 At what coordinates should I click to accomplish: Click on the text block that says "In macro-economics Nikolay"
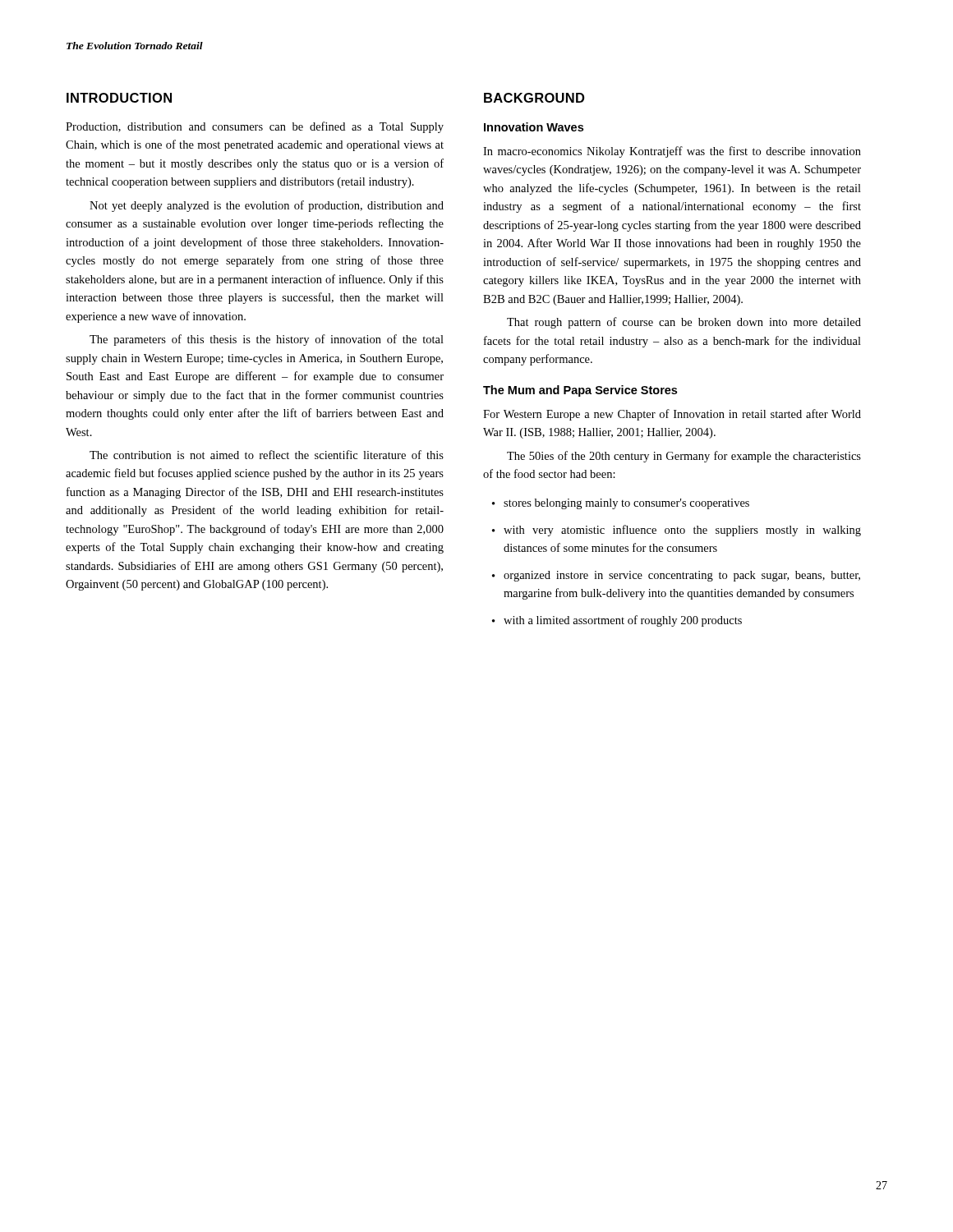(x=672, y=255)
